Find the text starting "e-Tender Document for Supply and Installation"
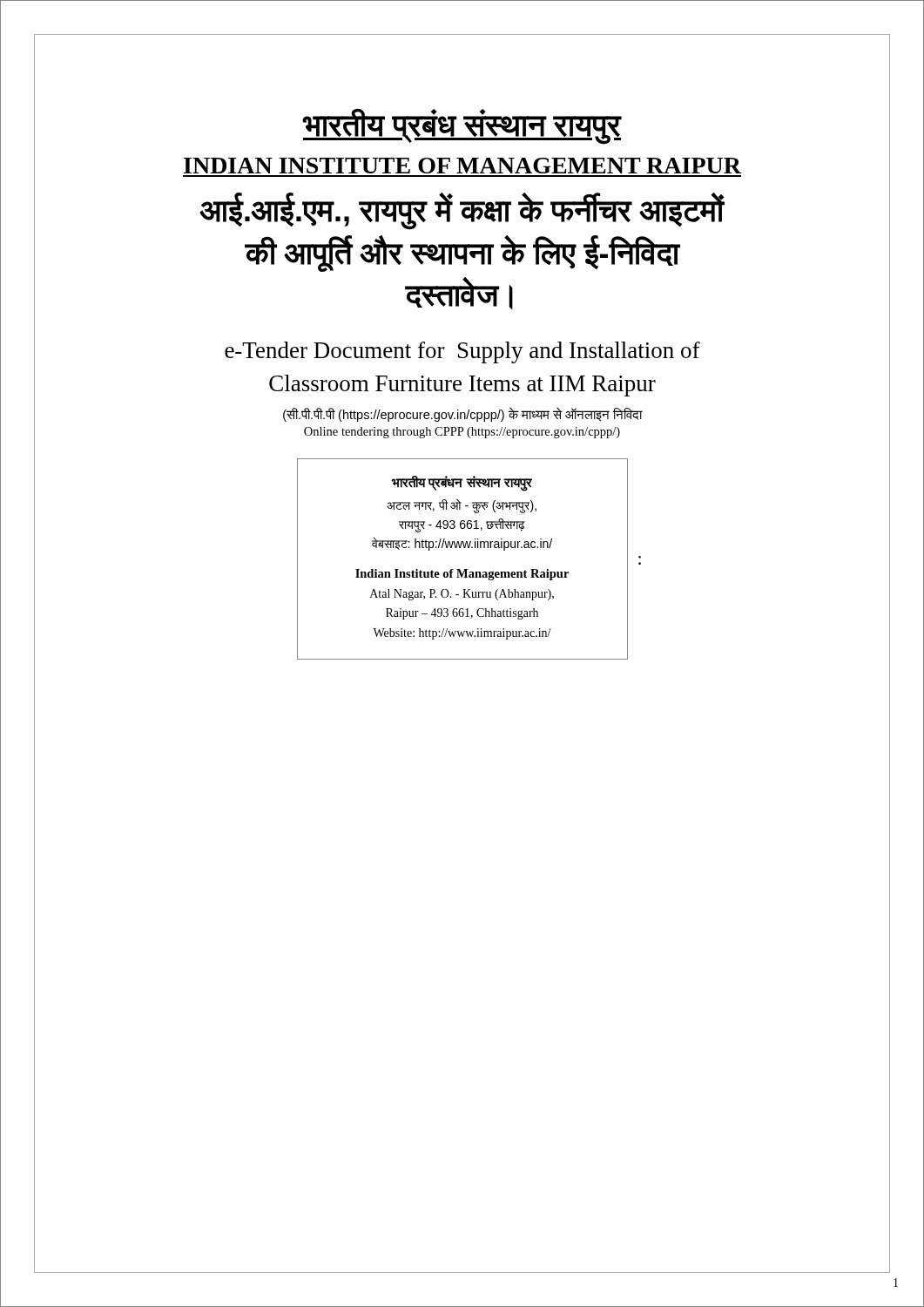 click(462, 367)
